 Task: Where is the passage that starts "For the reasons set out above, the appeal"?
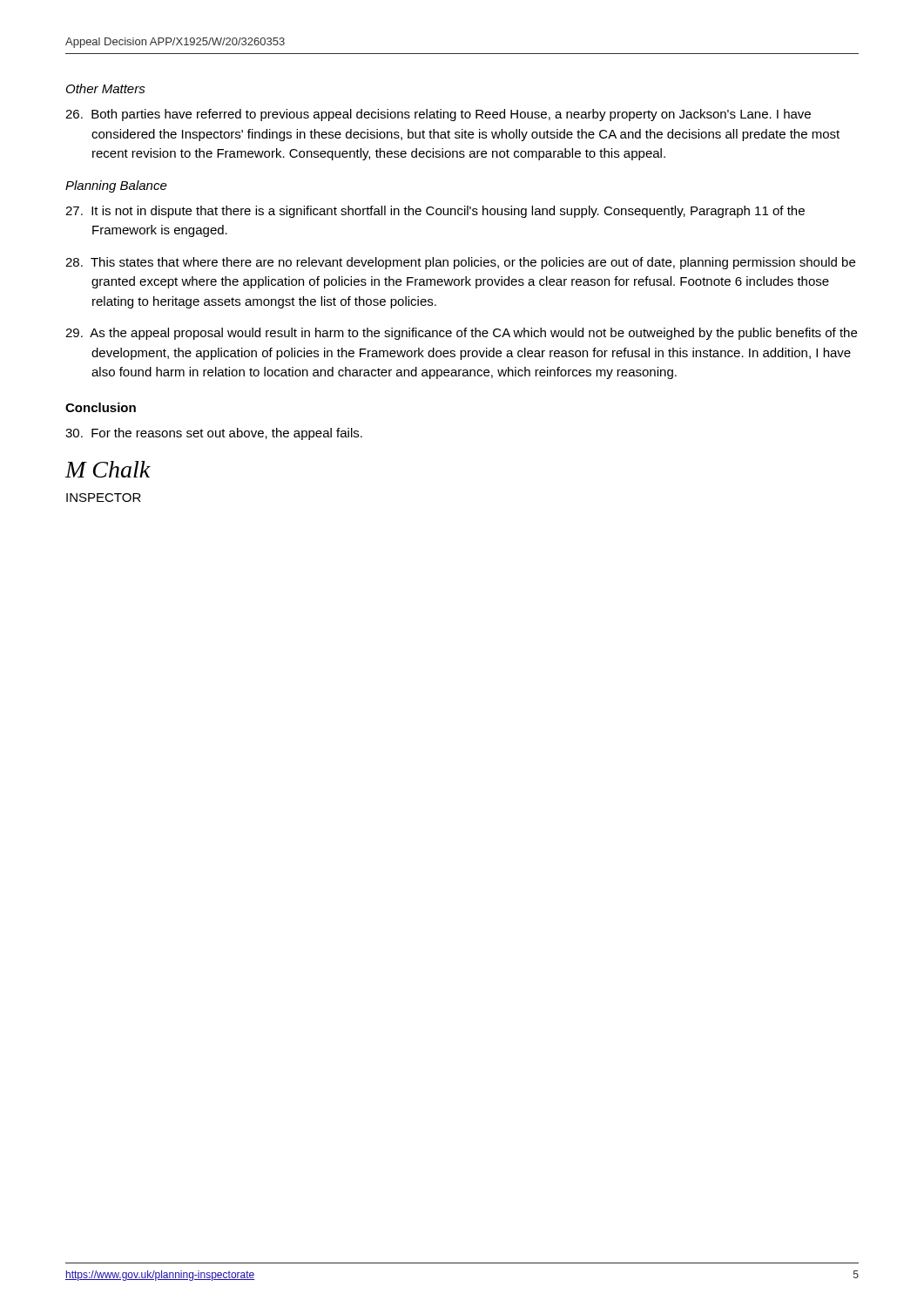tap(214, 432)
